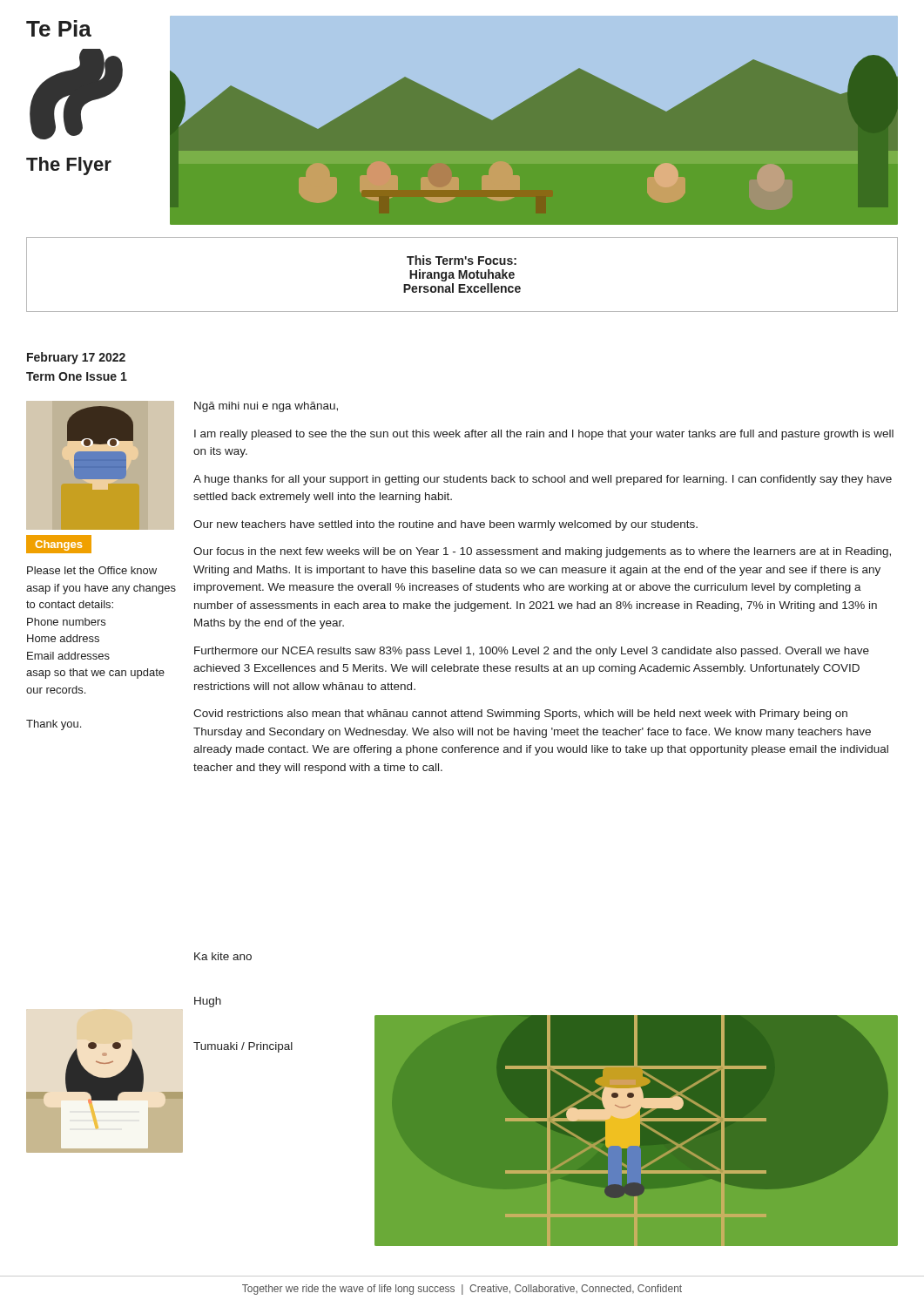The height and width of the screenshot is (1307, 924).
Task: Find the title that says "Te Pia"
Action: pos(59,29)
